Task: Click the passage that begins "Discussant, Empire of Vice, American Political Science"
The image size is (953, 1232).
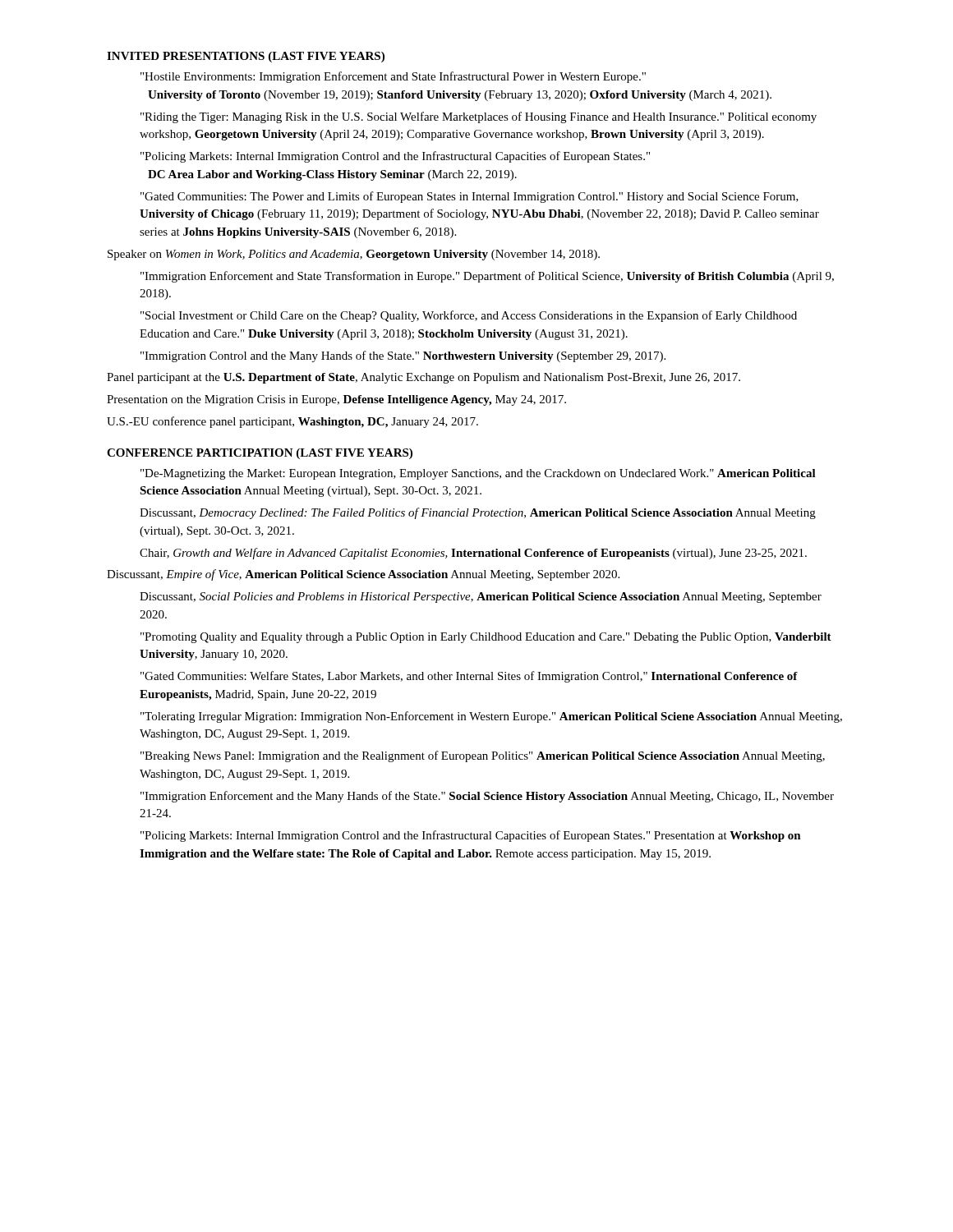Action: coord(364,574)
